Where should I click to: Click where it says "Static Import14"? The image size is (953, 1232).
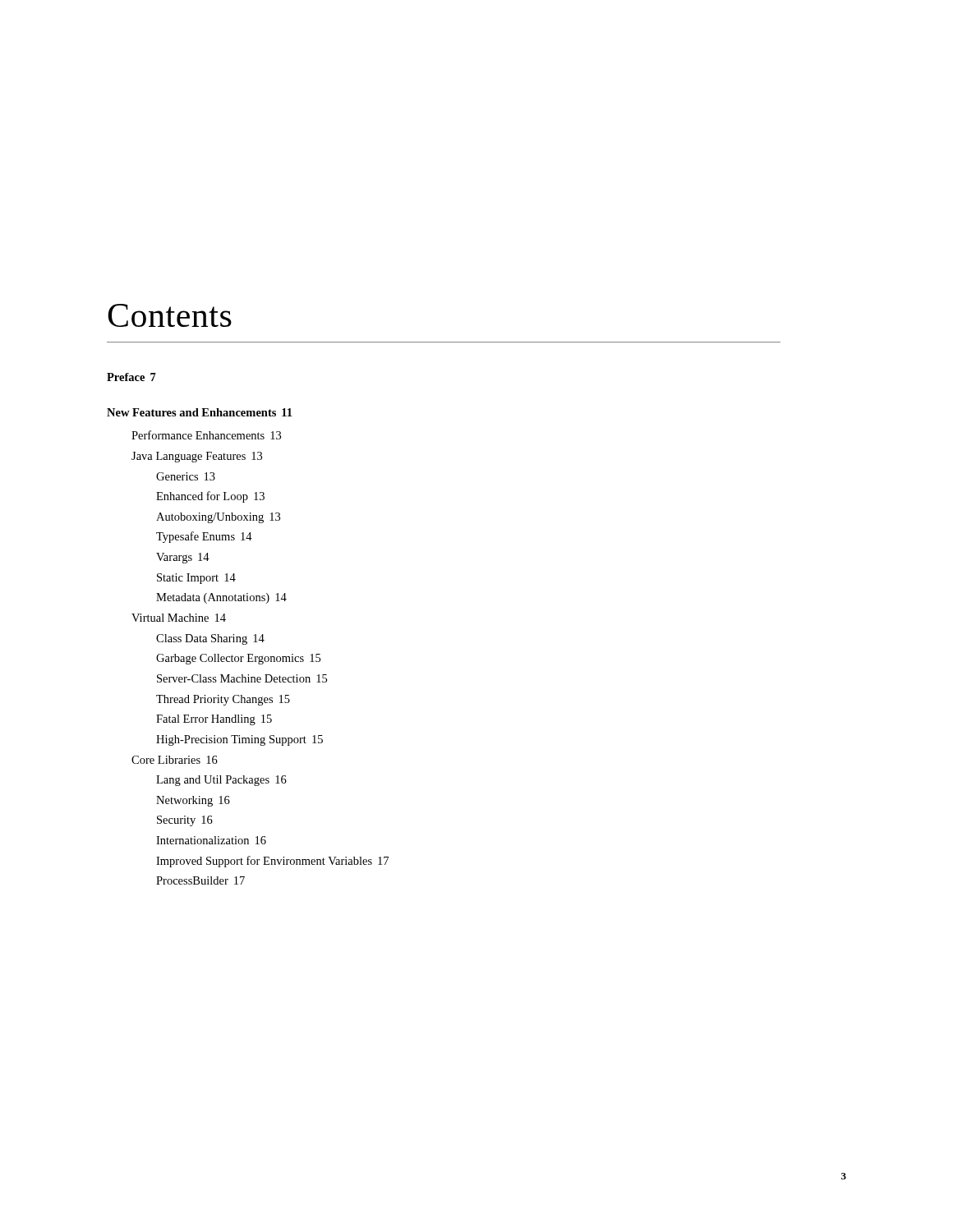(x=196, y=577)
